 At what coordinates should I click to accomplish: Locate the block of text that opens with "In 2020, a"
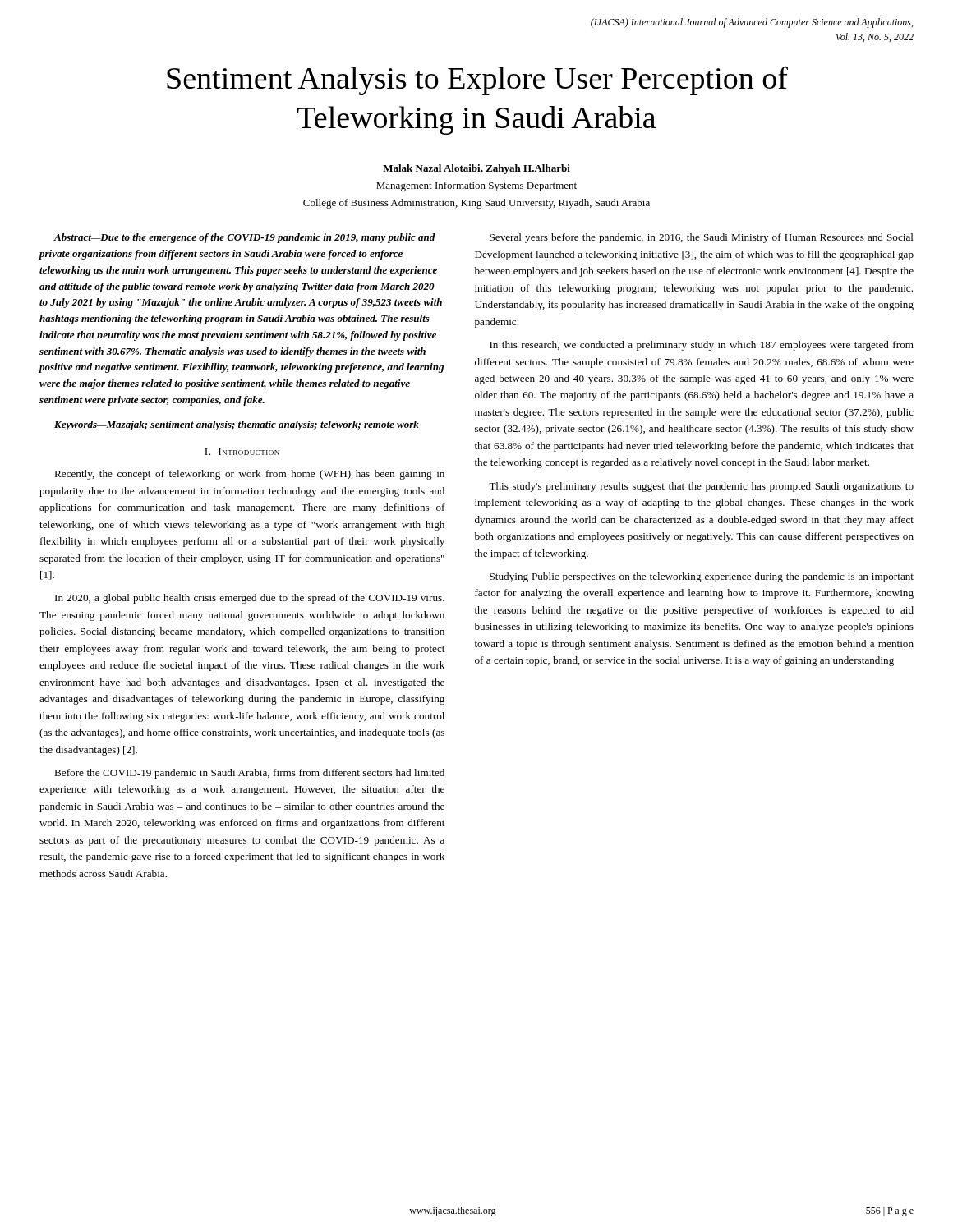click(x=242, y=673)
